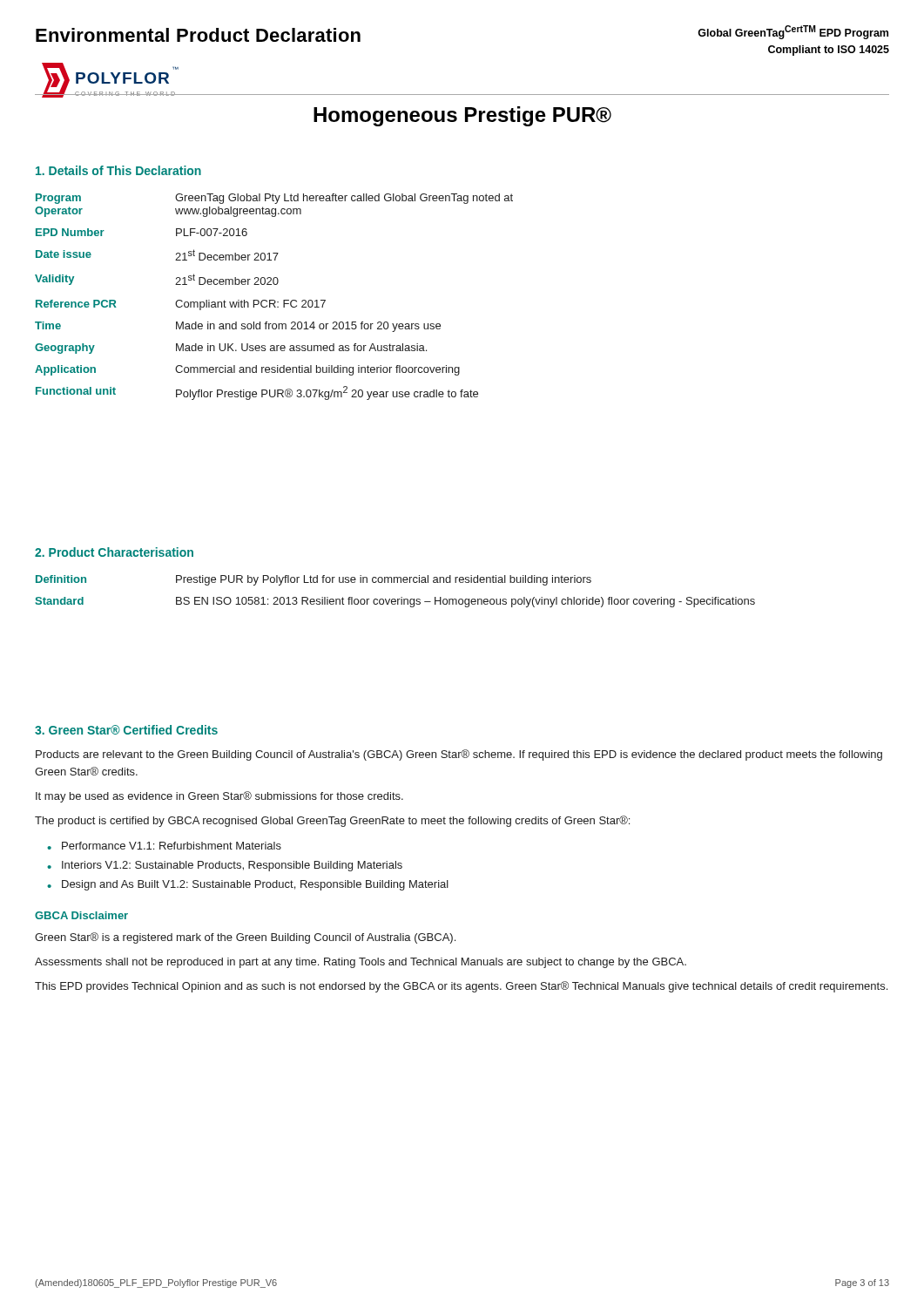This screenshot has width=924, height=1307.
Task: Select the section header that reads "1. Details of This Declaration"
Action: 118,171
